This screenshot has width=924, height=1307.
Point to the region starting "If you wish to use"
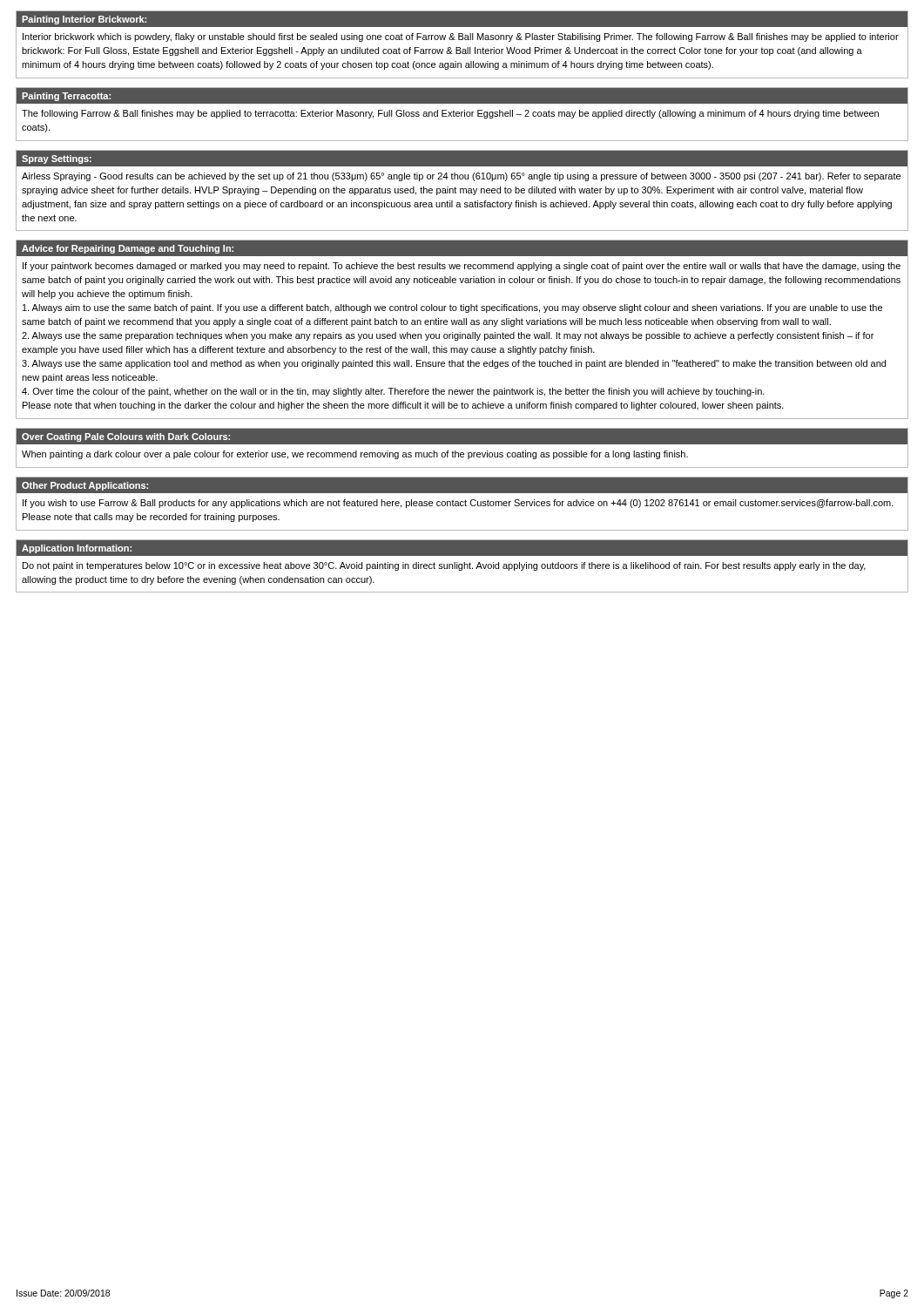pos(458,509)
